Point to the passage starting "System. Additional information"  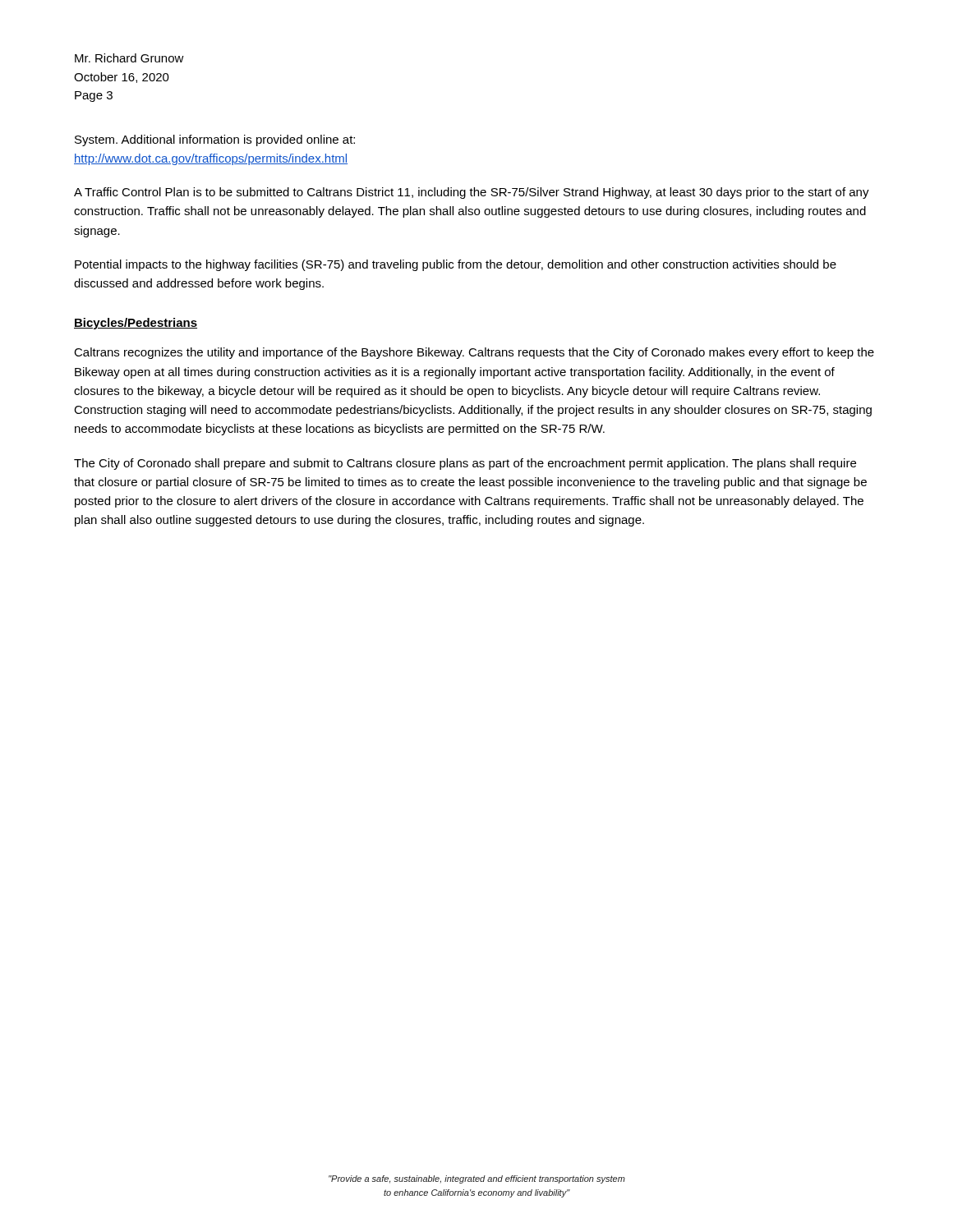pyautogui.click(x=215, y=148)
